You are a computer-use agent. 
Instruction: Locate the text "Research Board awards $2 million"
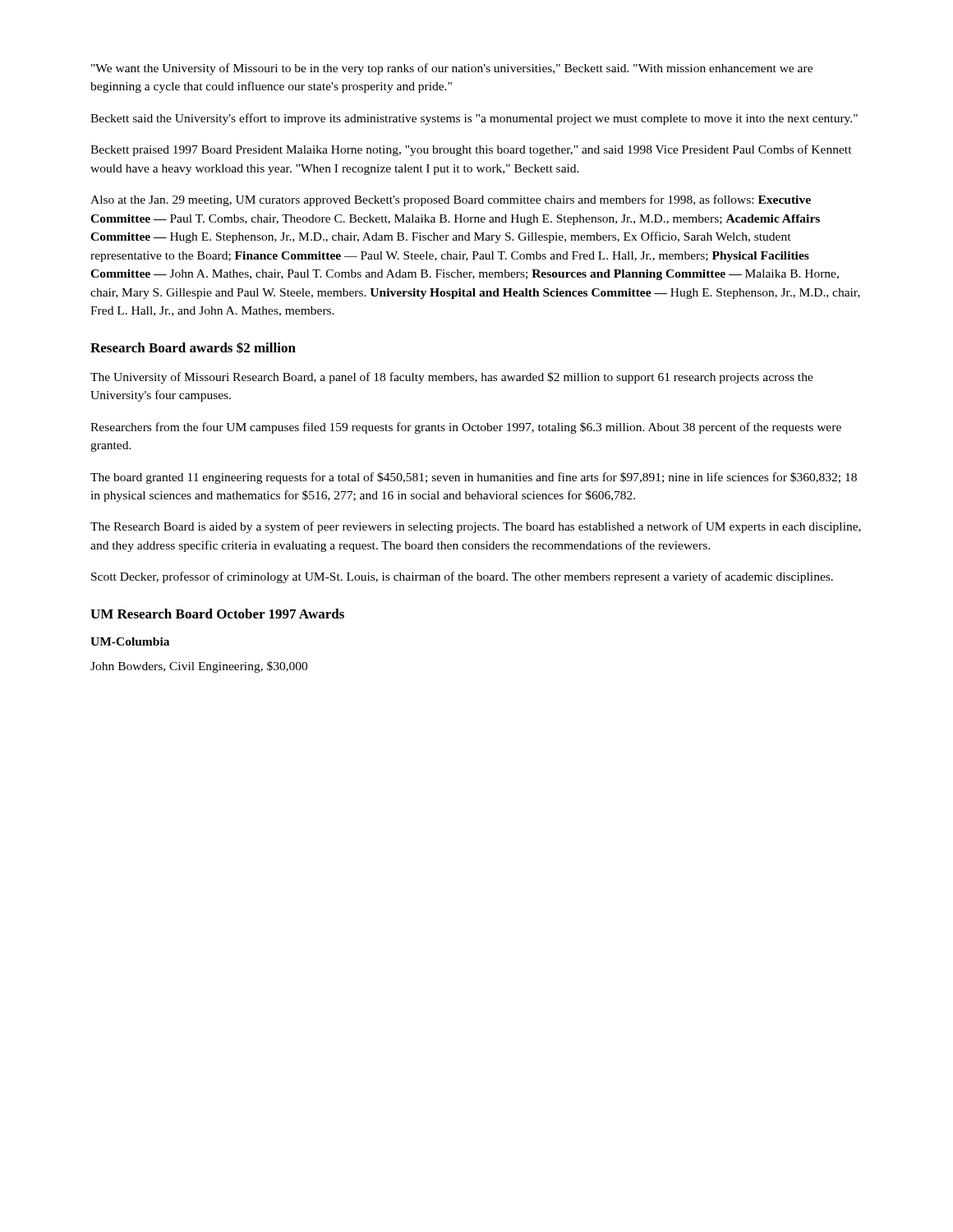[x=193, y=348]
